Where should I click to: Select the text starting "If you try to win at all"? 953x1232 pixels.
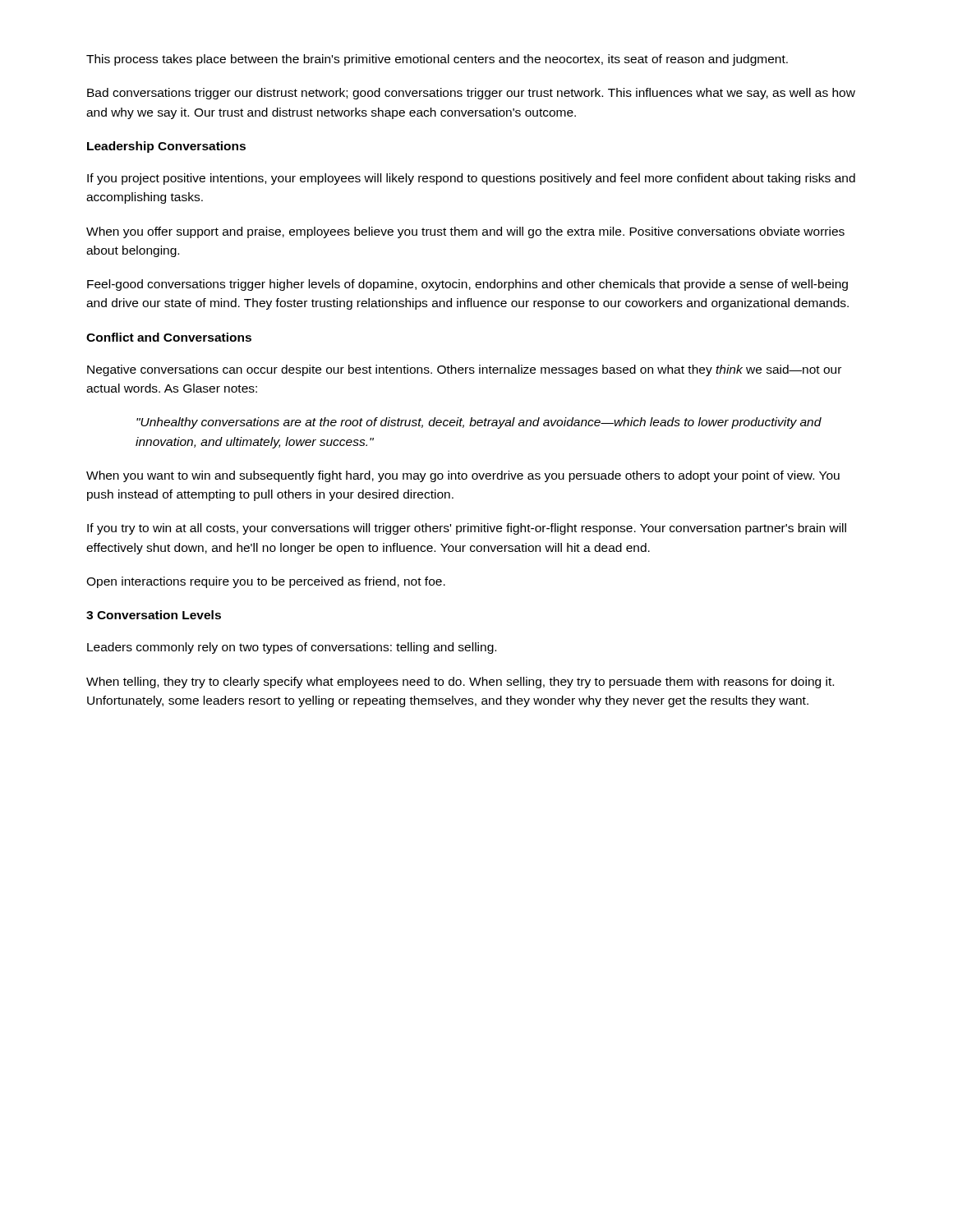pyautogui.click(x=467, y=537)
